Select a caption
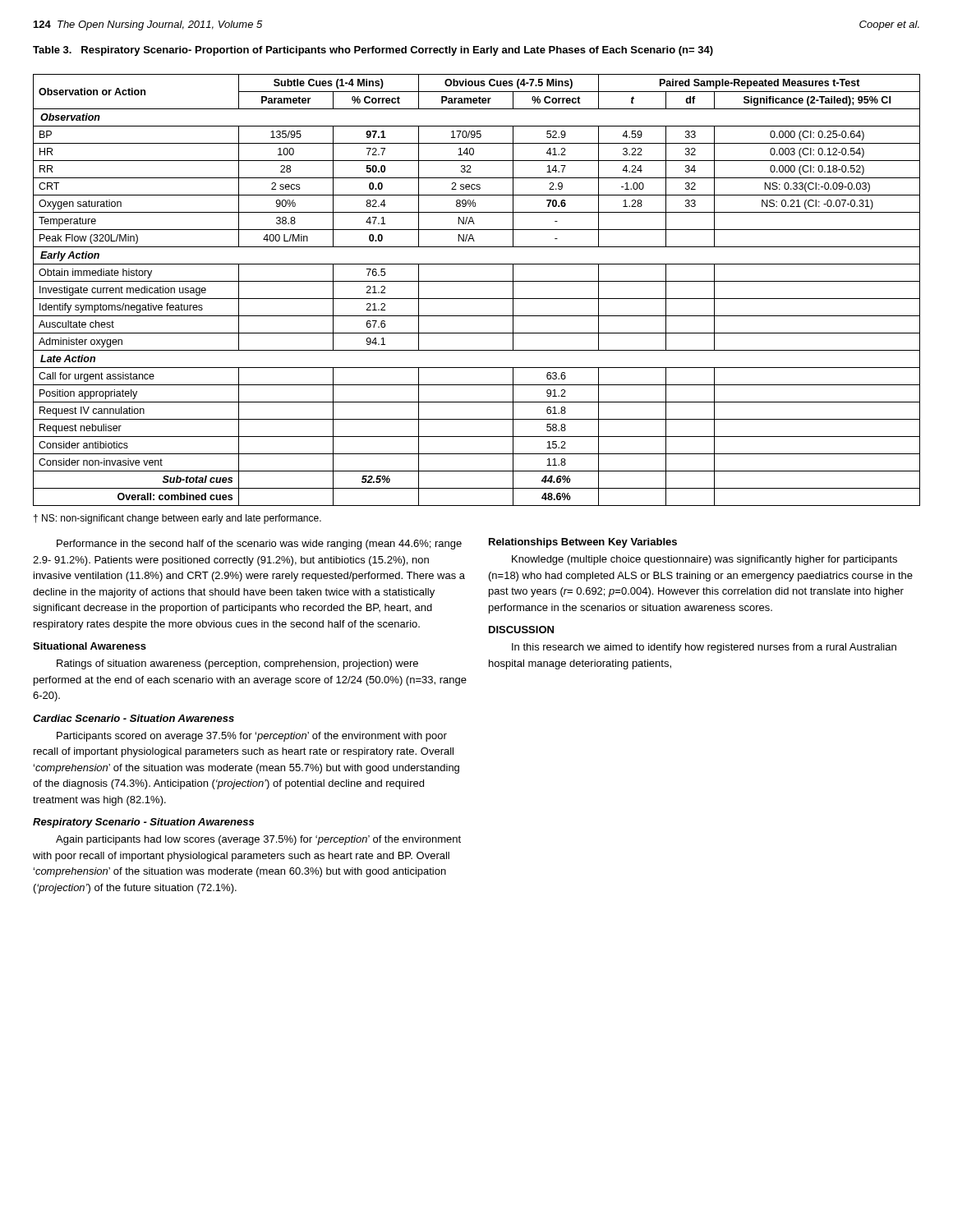This screenshot has height=1232, width=953. [373, 50]
